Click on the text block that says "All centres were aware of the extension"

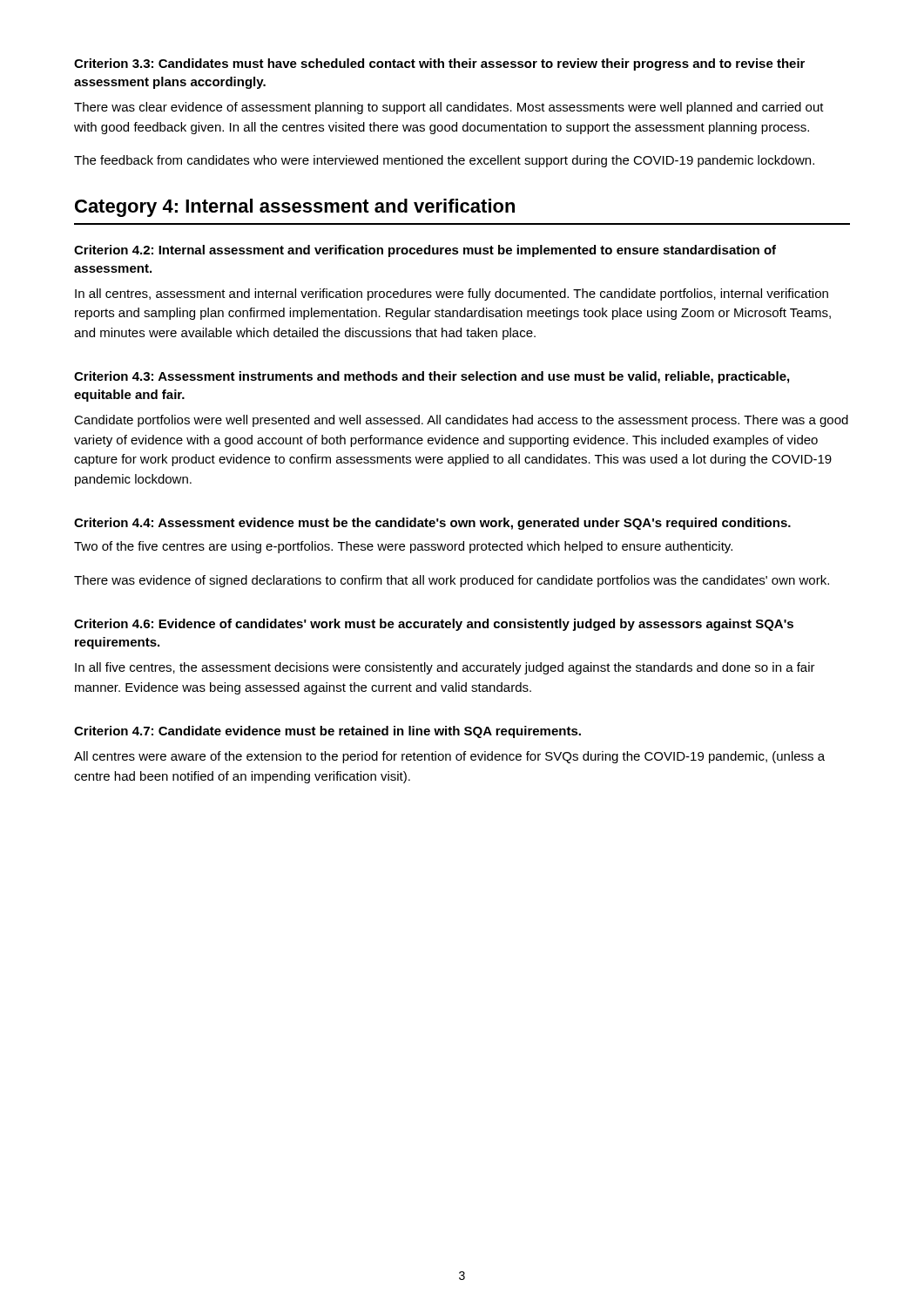click(462, 766)
